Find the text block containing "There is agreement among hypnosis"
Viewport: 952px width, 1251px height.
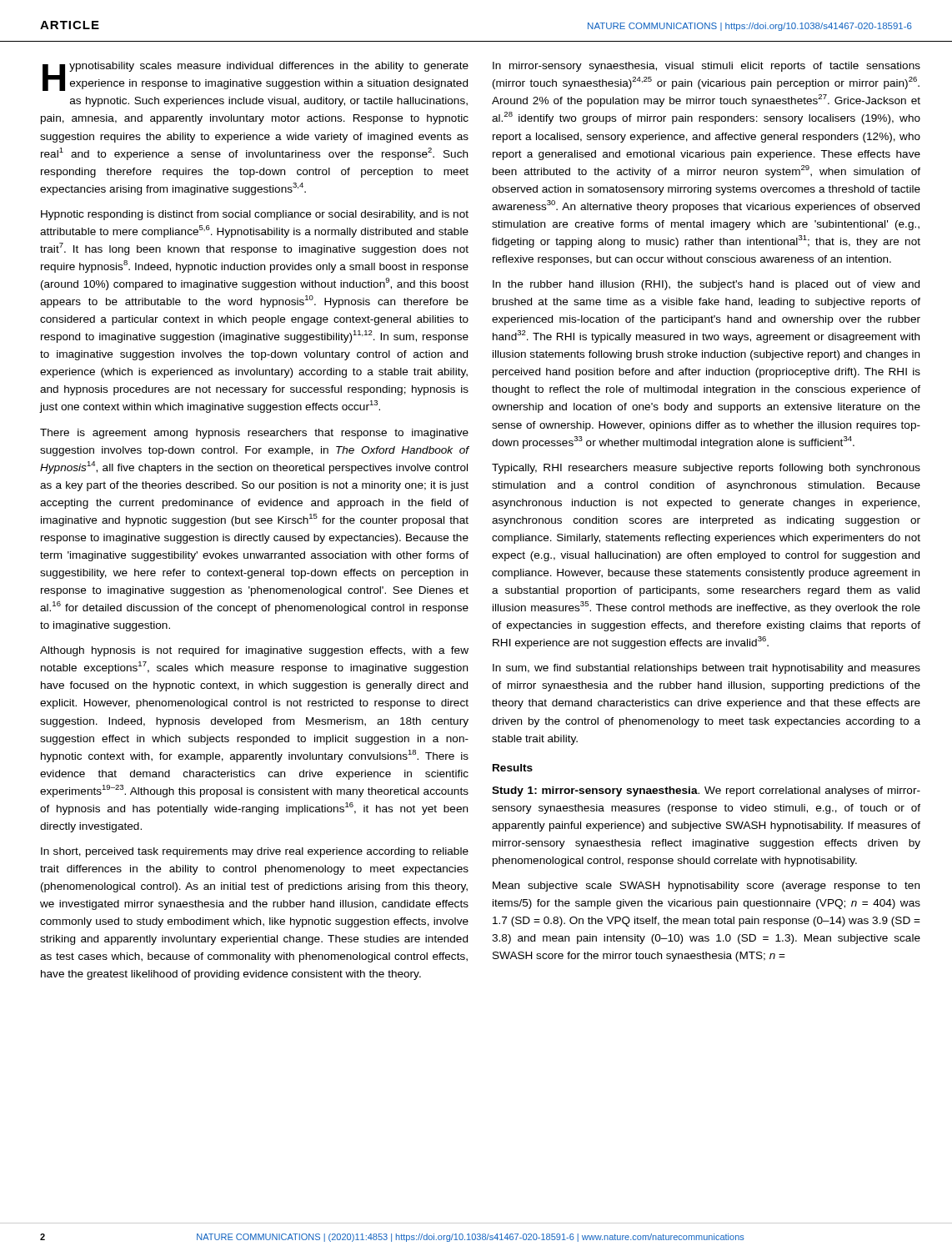pyautogui.click(x=254, y=529)
